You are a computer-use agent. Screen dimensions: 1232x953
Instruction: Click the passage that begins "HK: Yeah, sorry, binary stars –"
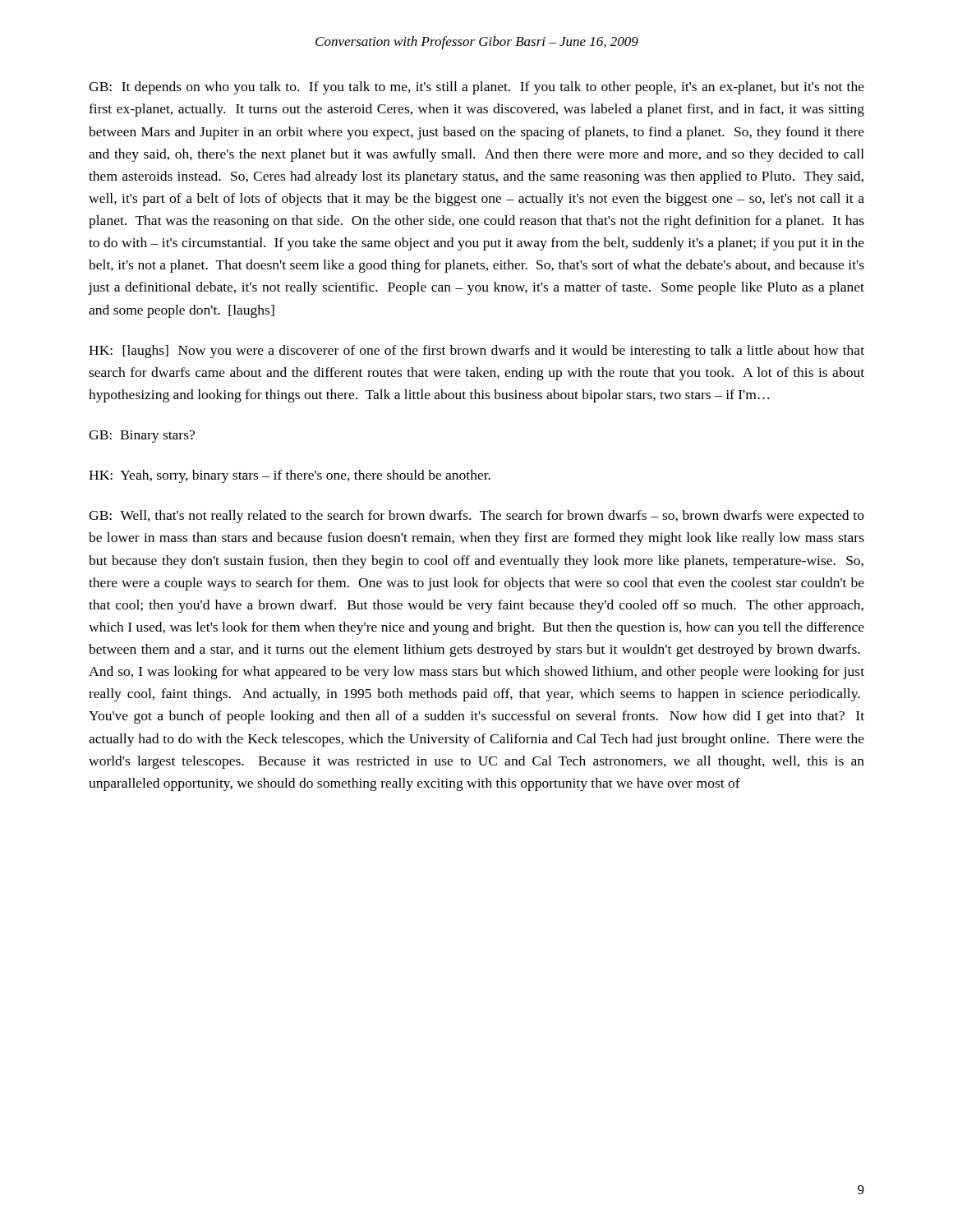[290, 475]
